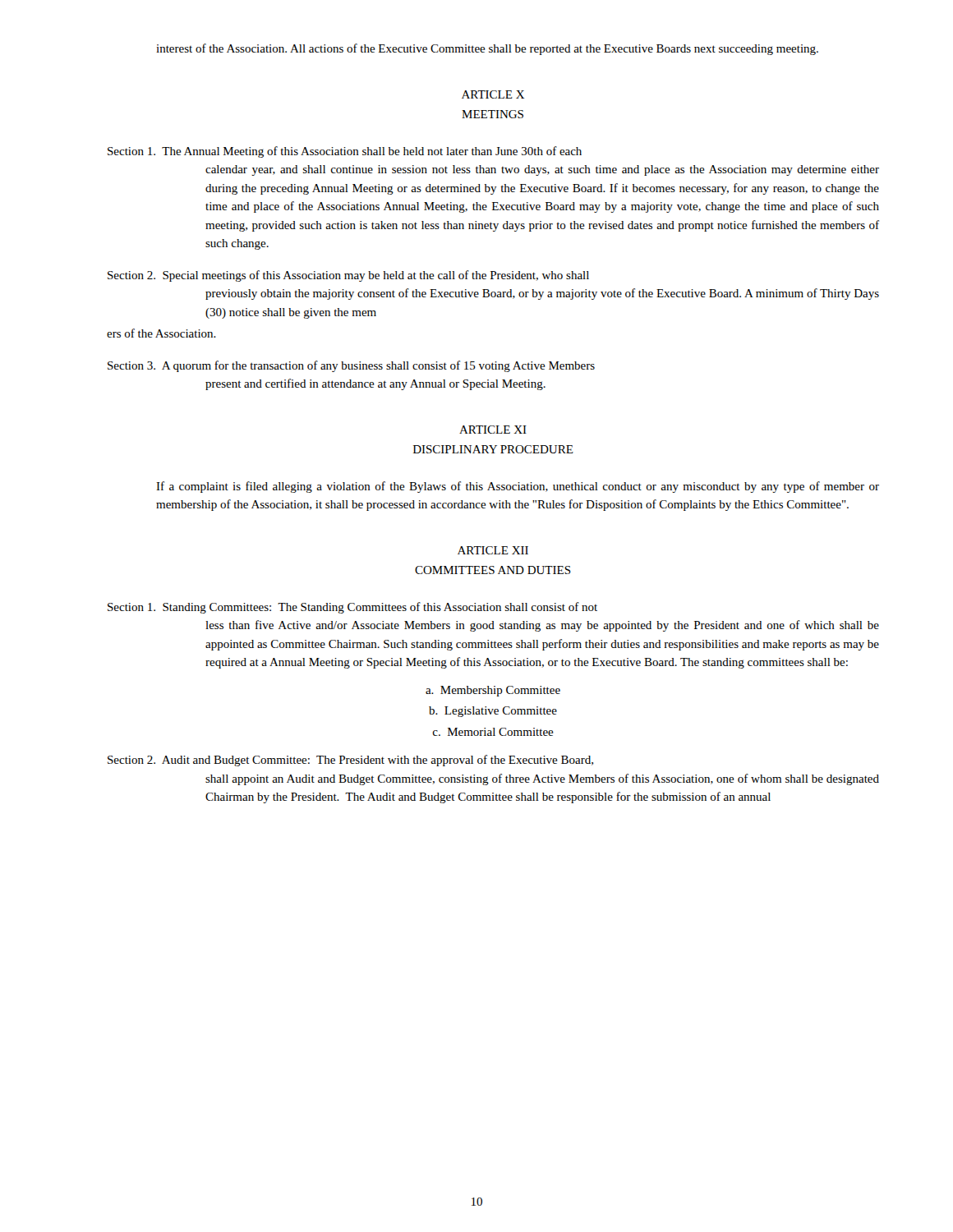The image size is (953, 1232).
Task: Locate the element starting "a. Membership Committee b. Legislative Committee c. Memorial"
Action: pos(493,710)
